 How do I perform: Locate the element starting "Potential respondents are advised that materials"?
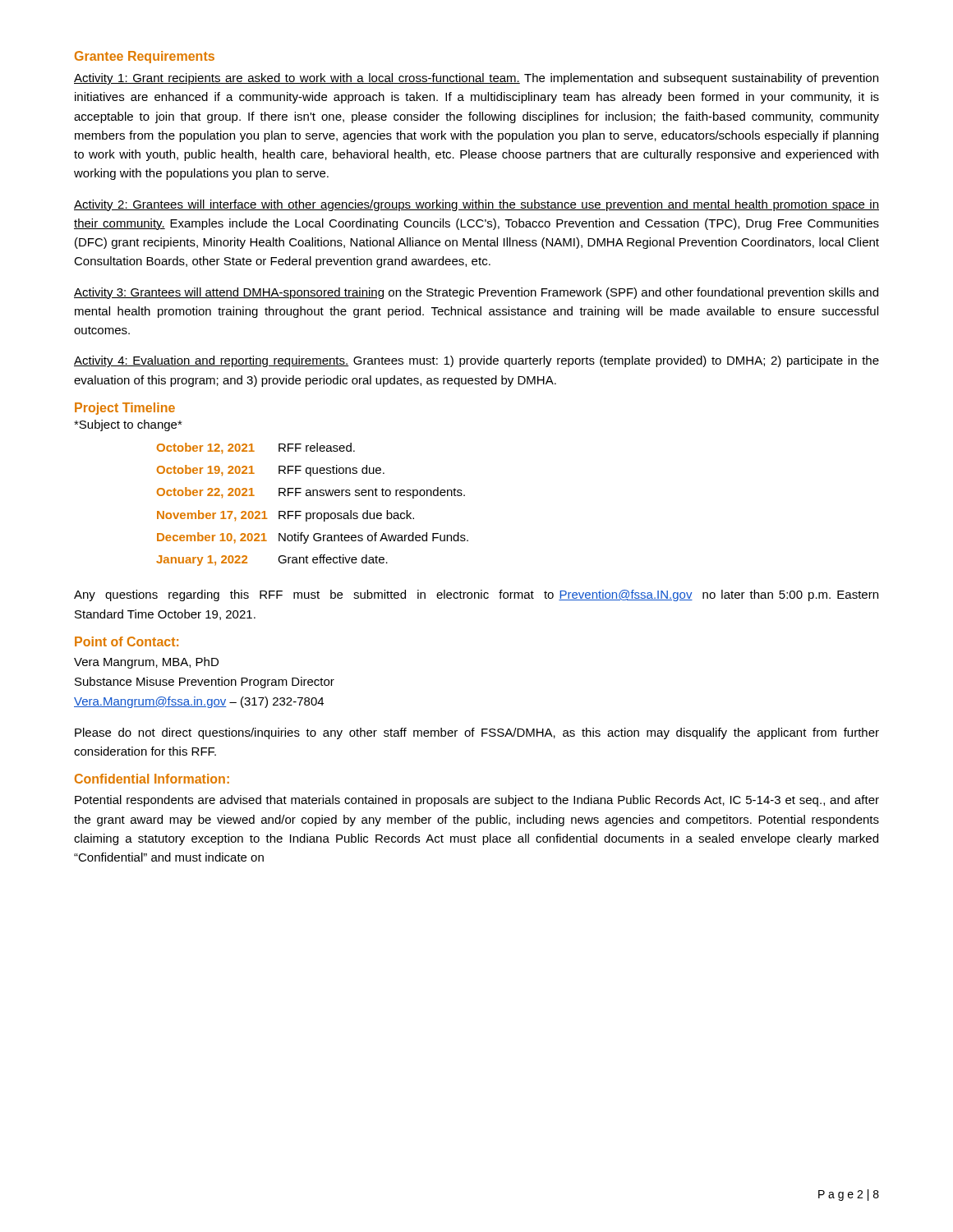pyautogui.click(x=476, y=828)
